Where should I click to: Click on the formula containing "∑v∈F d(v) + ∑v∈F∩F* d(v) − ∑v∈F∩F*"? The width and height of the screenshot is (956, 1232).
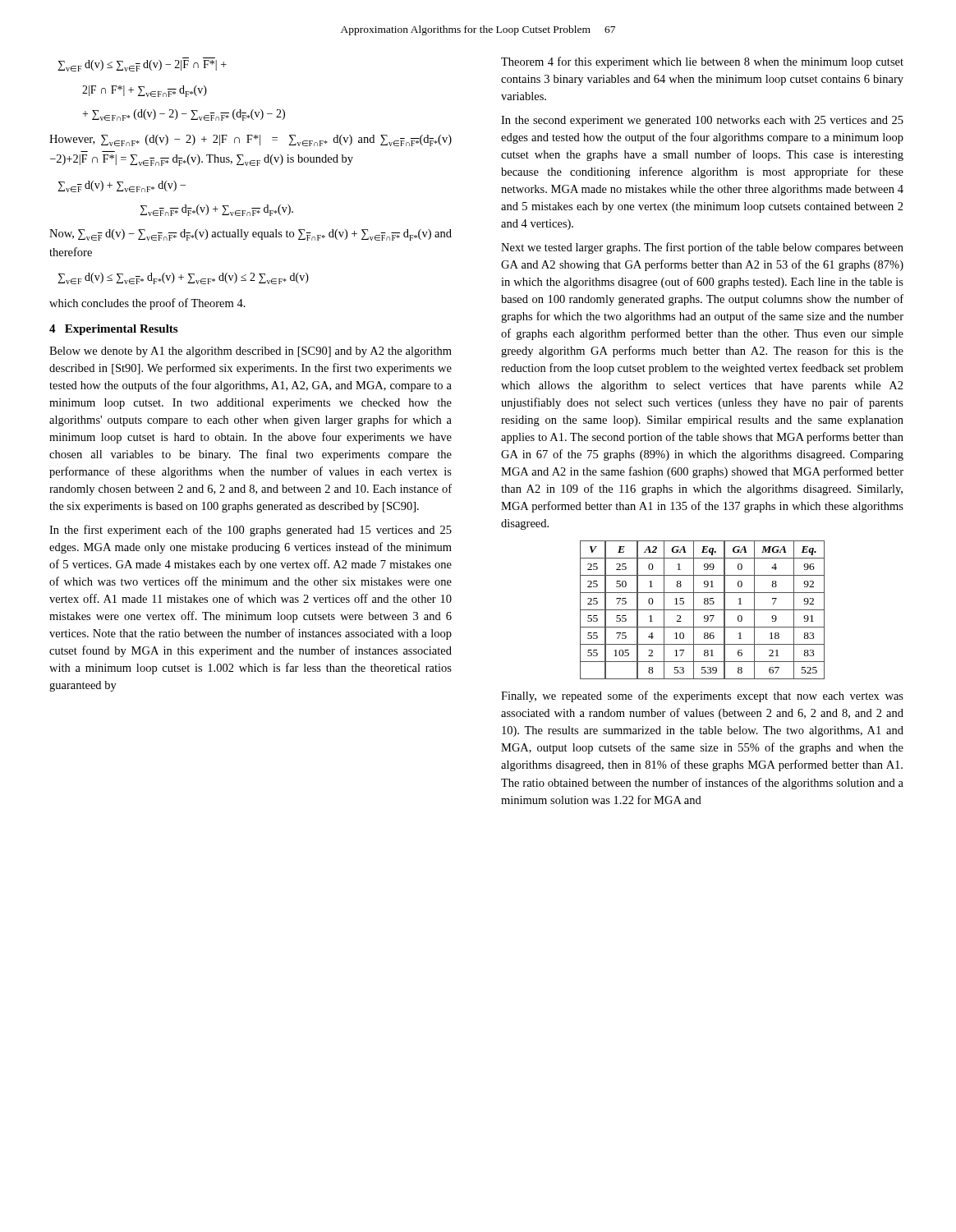tap(255, 198)
